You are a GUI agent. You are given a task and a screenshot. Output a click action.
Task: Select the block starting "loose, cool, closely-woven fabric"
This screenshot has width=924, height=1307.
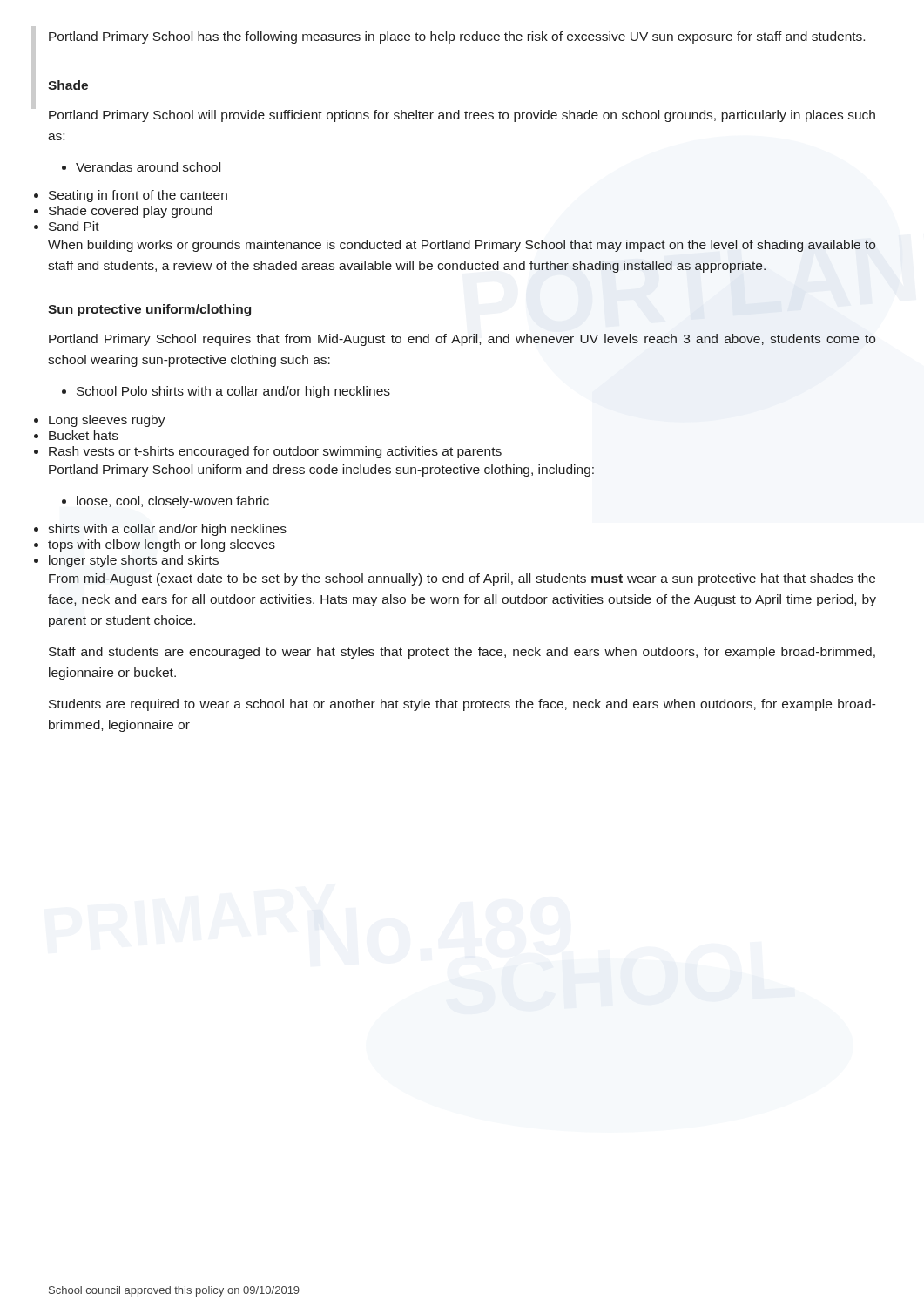coord(165,502)
